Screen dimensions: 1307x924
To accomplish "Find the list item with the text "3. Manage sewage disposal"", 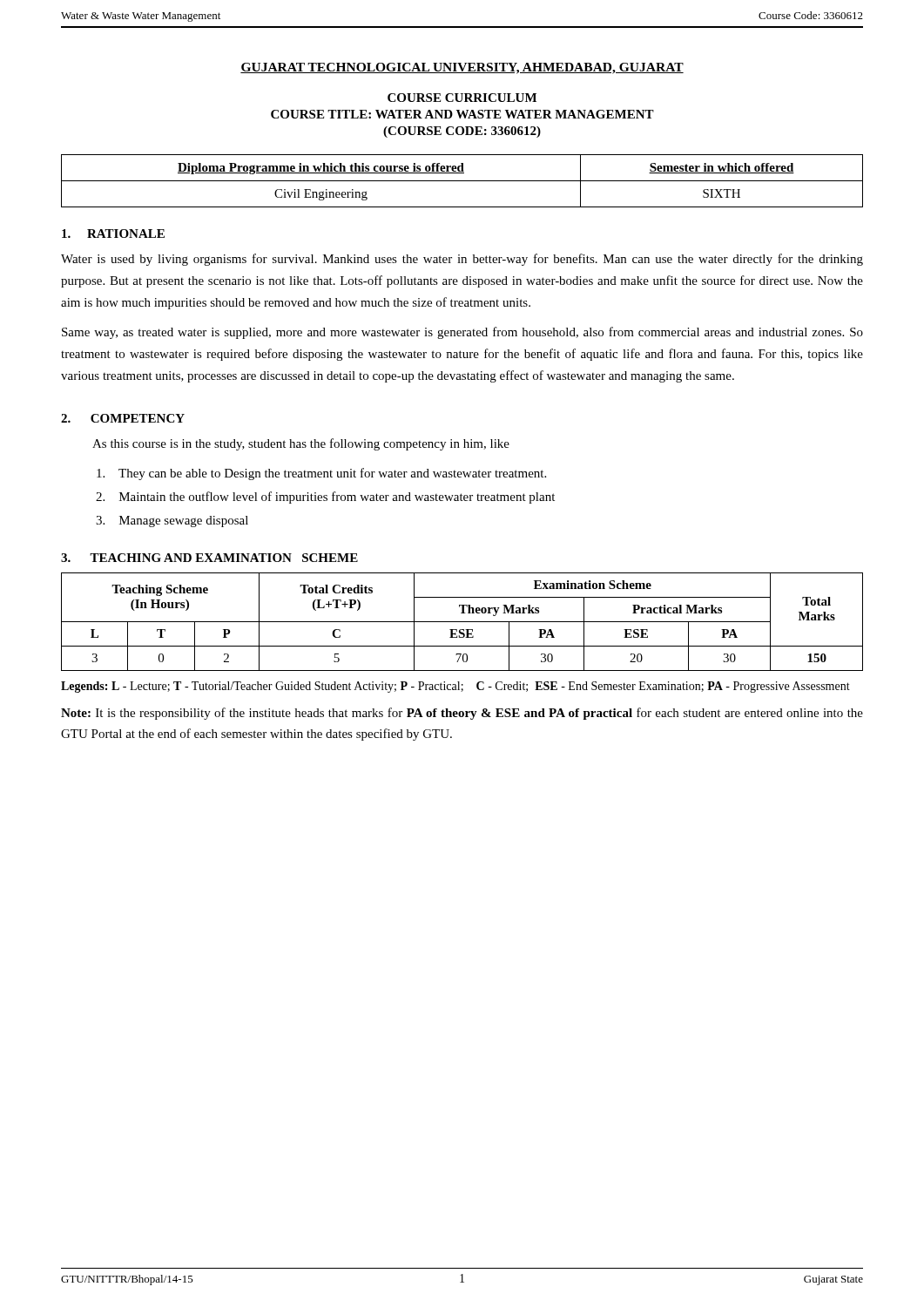I will tap(172, 520).
